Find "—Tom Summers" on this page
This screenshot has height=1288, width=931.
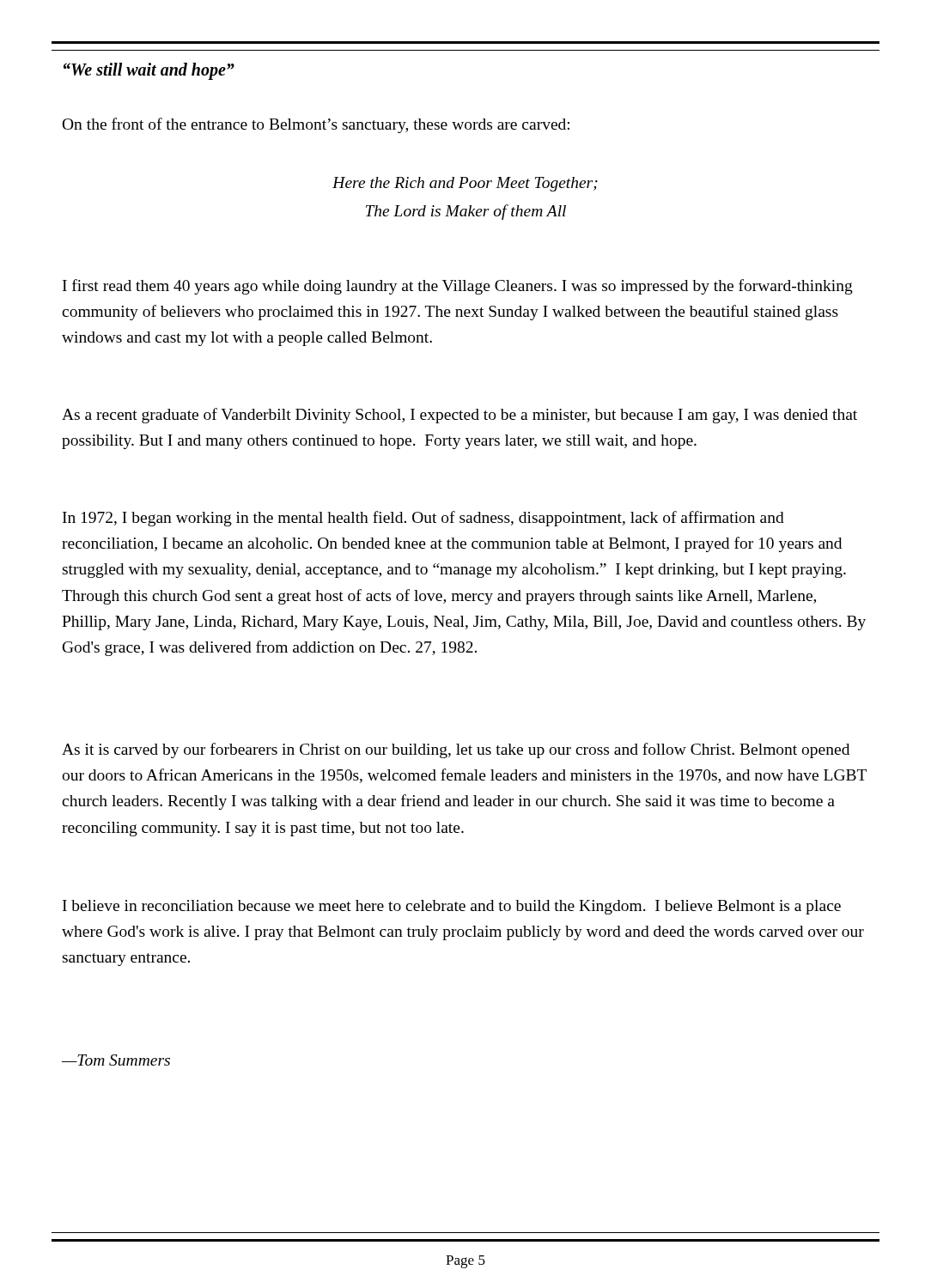pos(116,1060)
